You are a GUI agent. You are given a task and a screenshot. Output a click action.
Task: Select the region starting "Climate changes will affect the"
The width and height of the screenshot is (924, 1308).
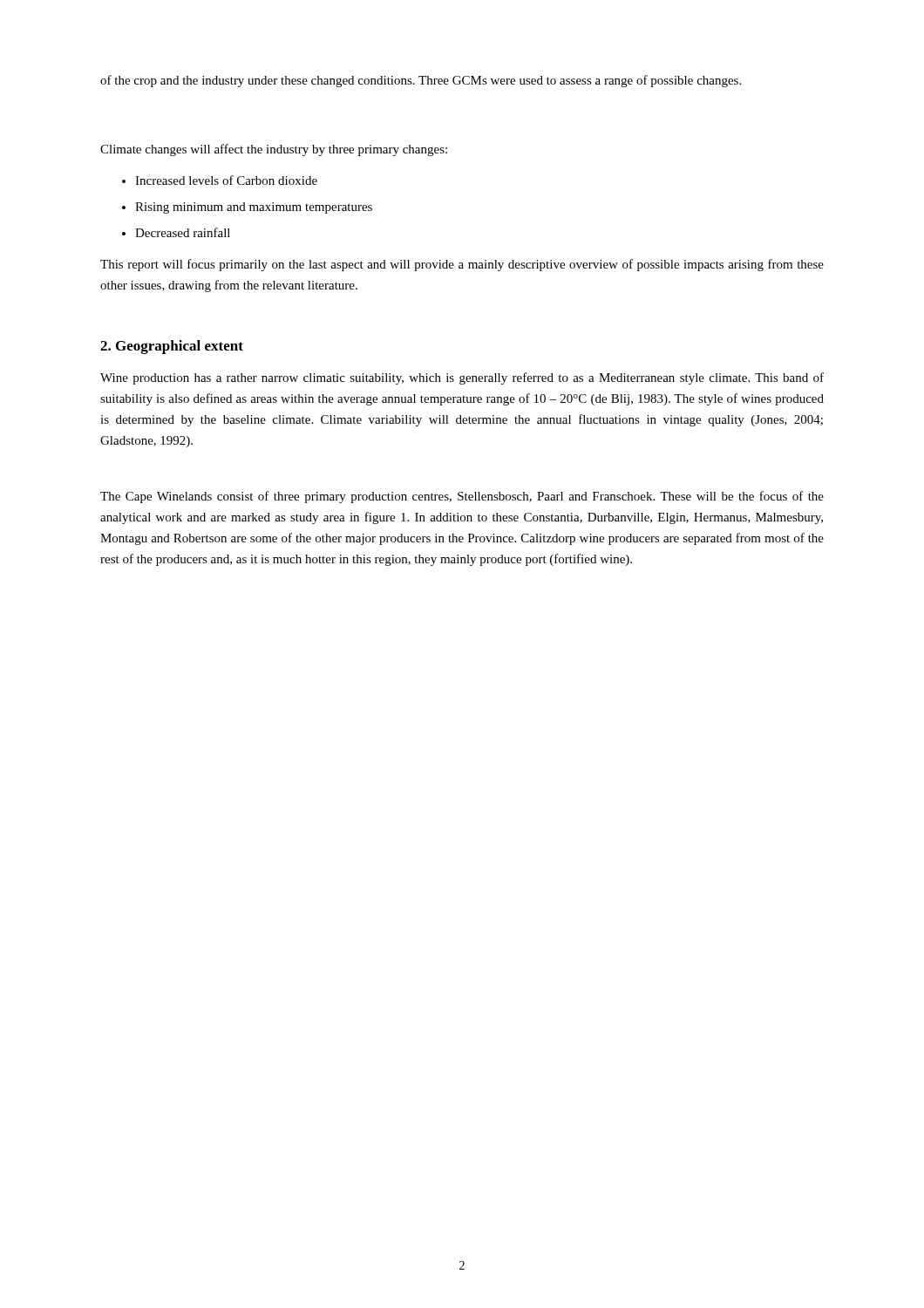pyautogui.click(x=274, y=149)
